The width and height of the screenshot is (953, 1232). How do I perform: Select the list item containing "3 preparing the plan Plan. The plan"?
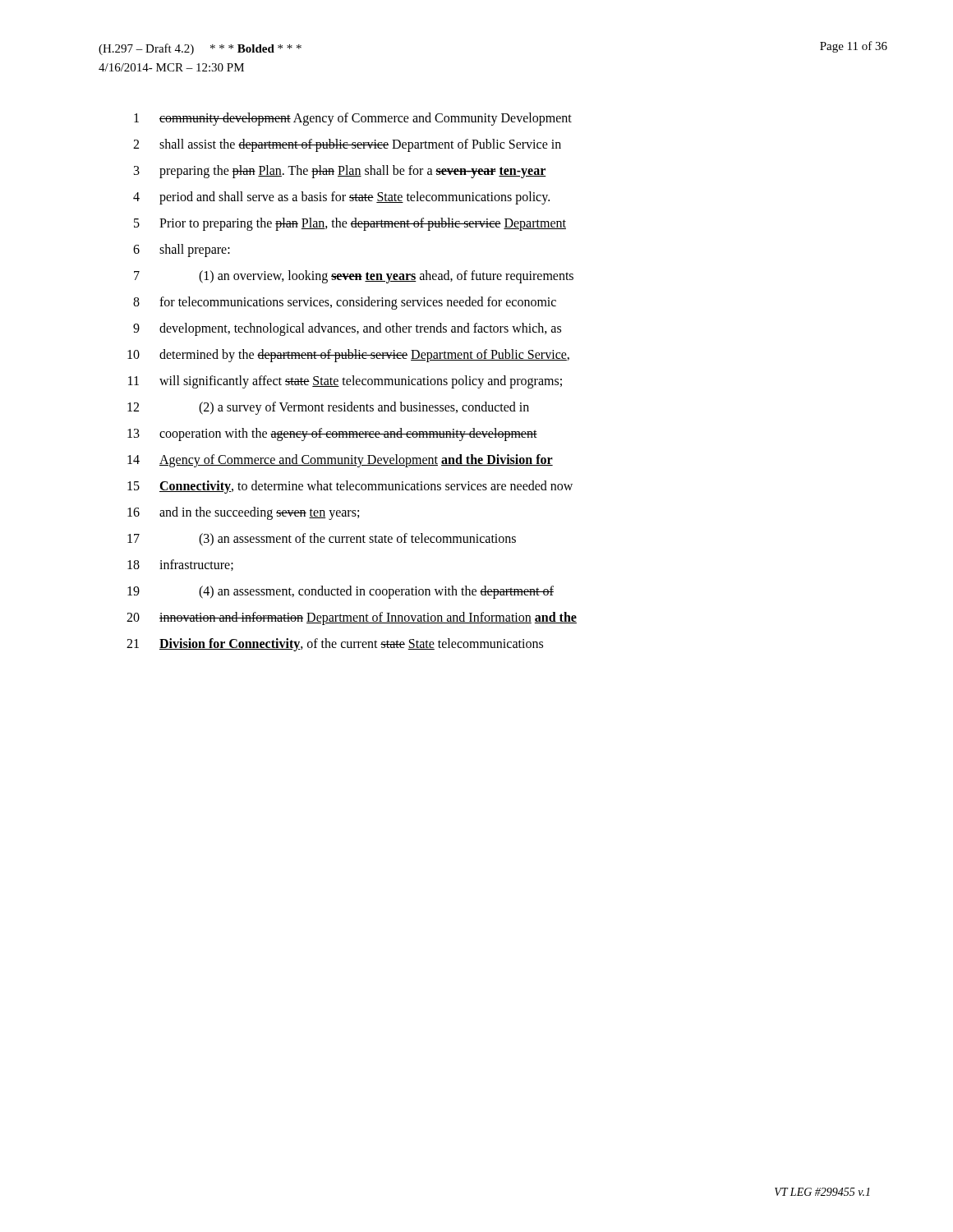click(485, 171)
